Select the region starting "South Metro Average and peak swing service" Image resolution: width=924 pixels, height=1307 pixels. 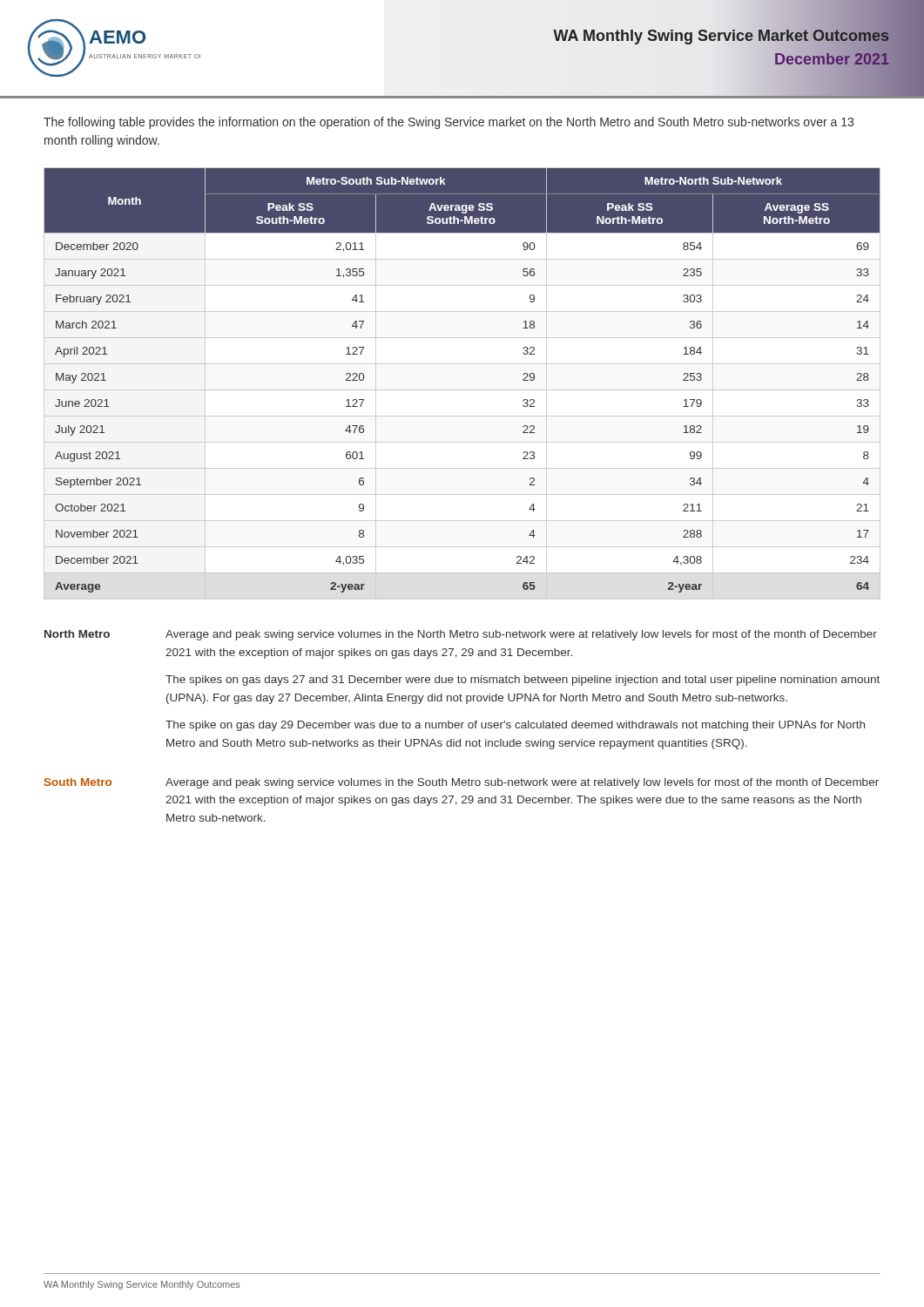[x=462, y=801]
